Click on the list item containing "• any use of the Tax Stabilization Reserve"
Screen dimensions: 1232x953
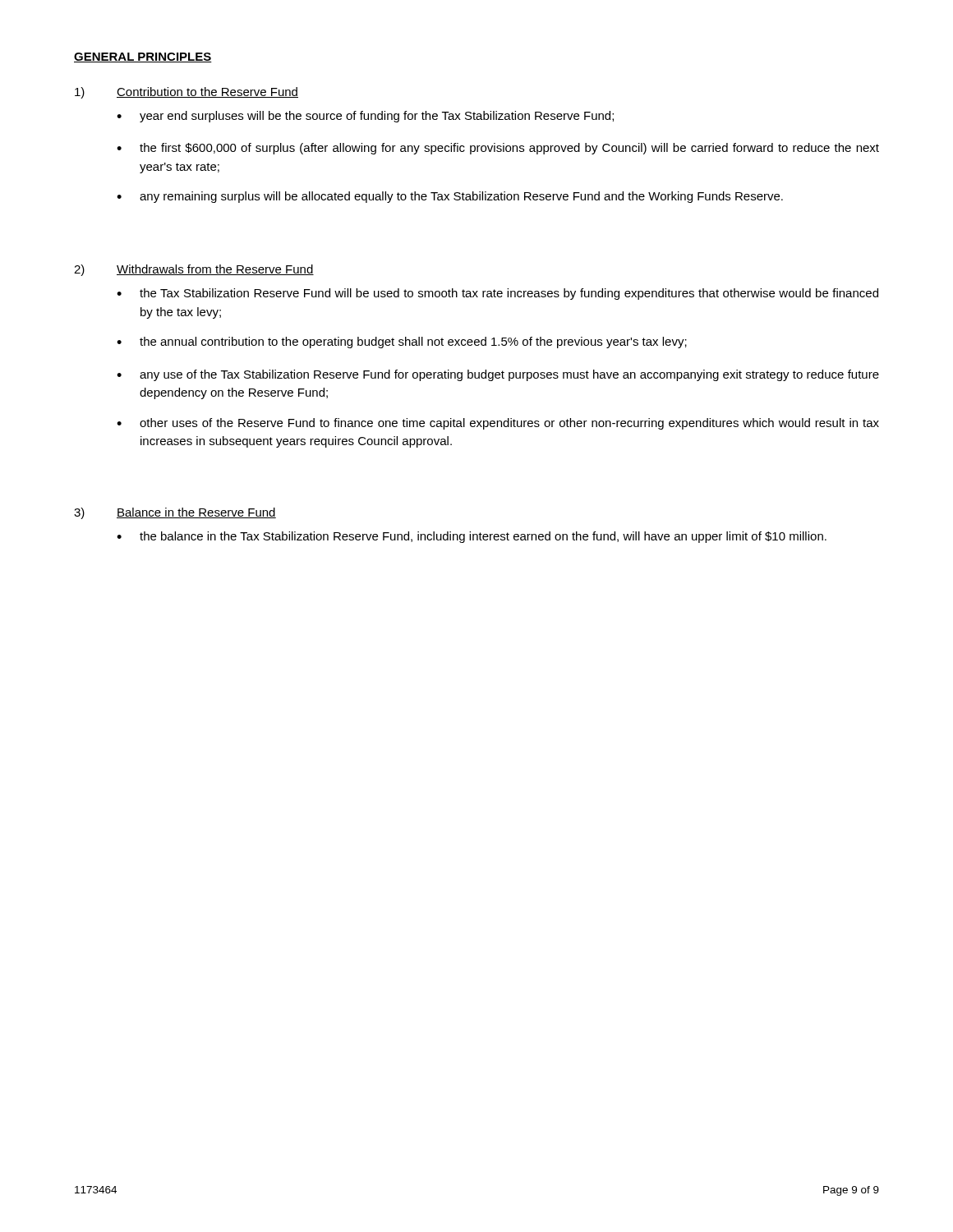point(498,384)
